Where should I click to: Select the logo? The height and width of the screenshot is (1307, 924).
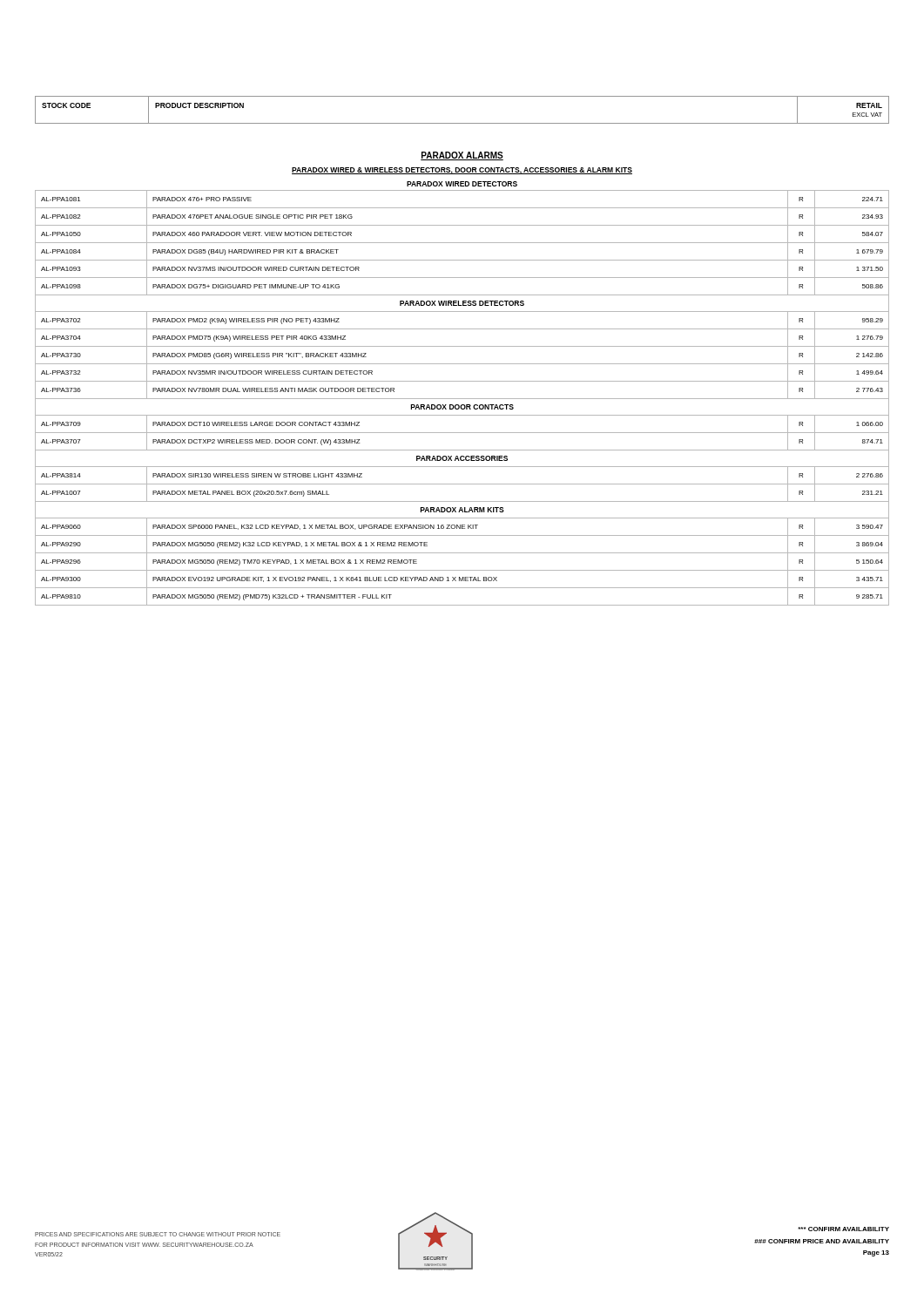[435, 1241]
